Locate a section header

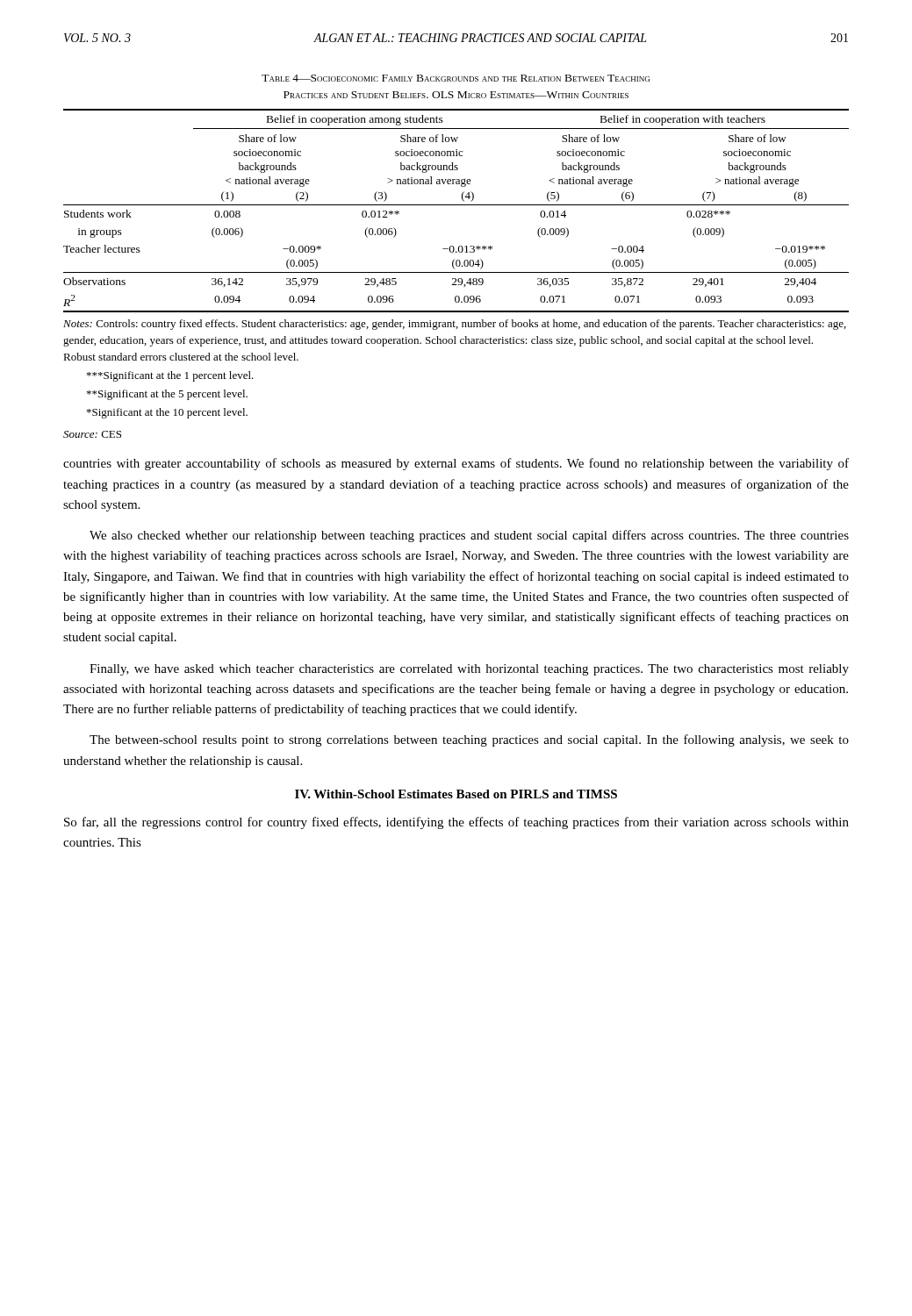pyautogui.click(x=456, y=794)
